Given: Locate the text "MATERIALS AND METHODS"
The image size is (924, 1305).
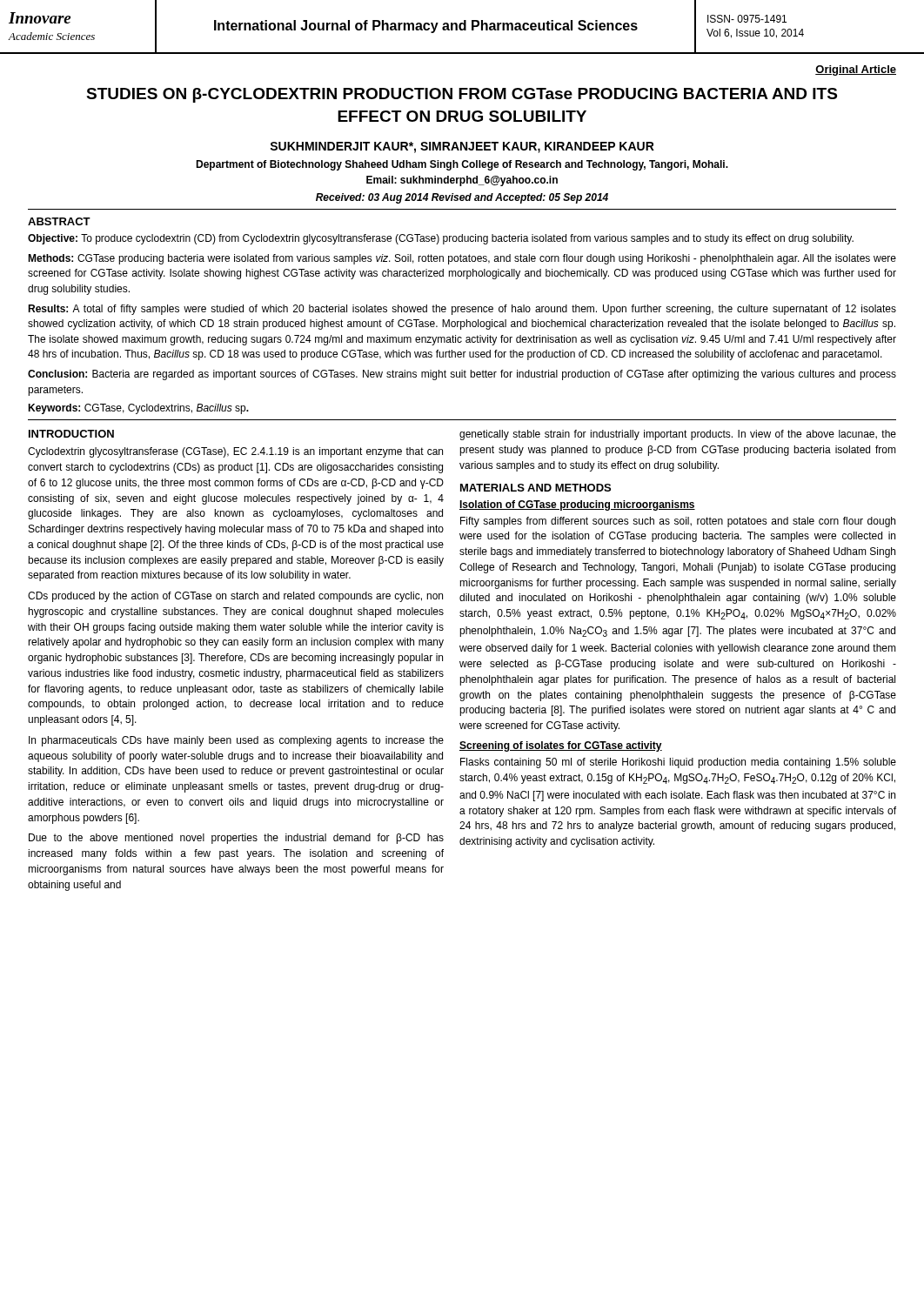Looking at the screenshot, I should [535, 487].
